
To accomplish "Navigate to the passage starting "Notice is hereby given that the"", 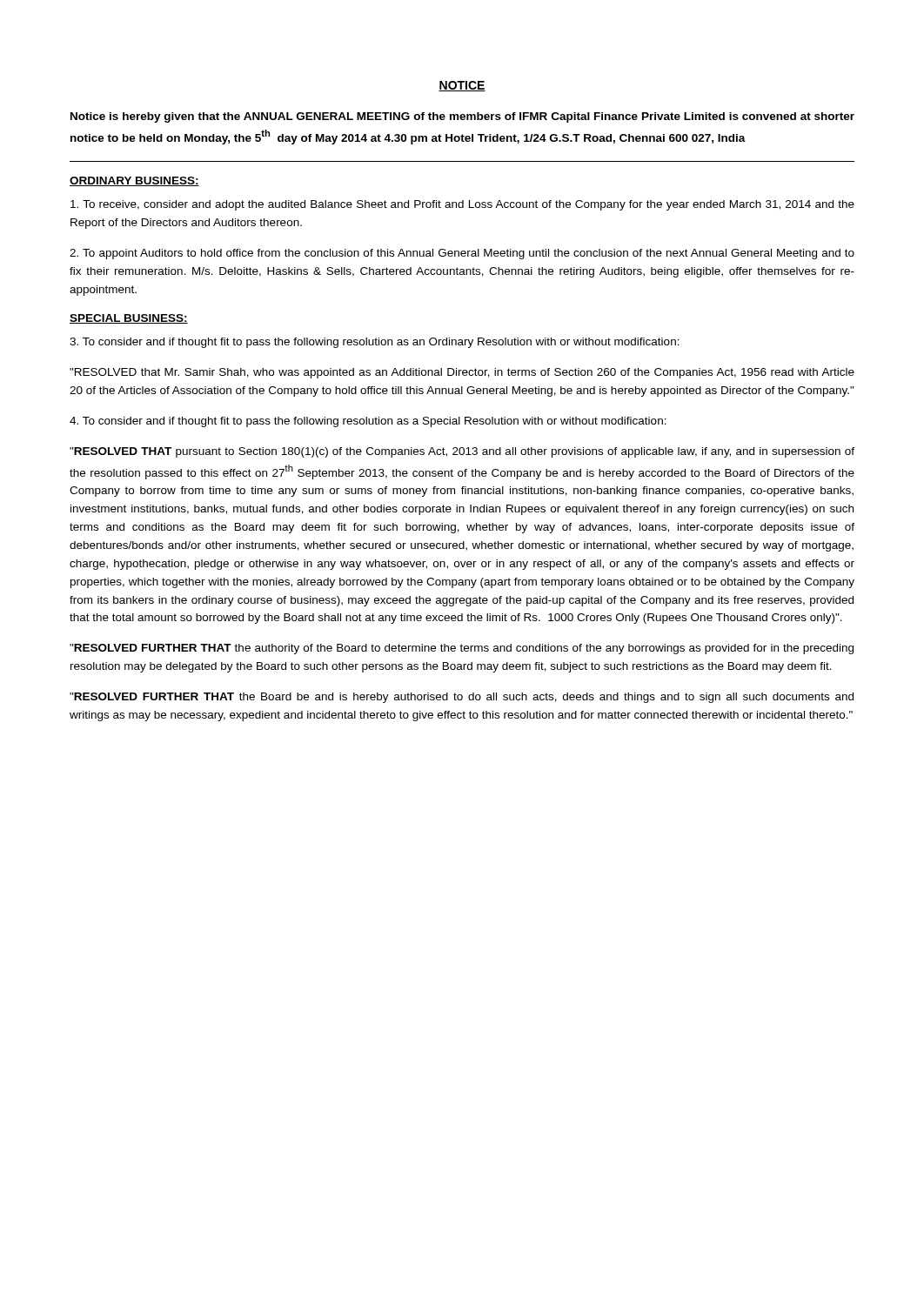I will click(x=462, y=127).
